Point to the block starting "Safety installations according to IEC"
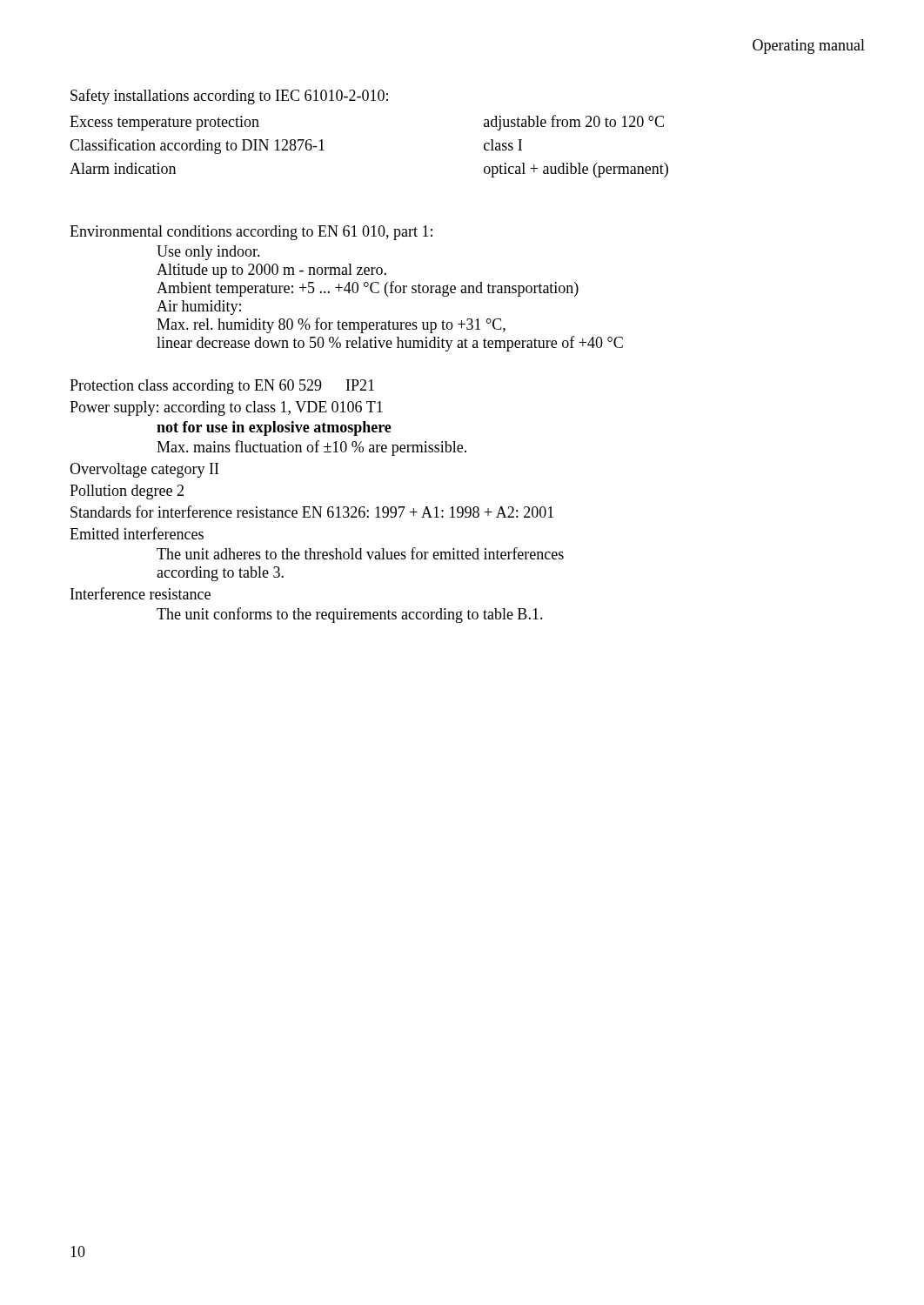The image size is (924, 1305). click(229, 96)
